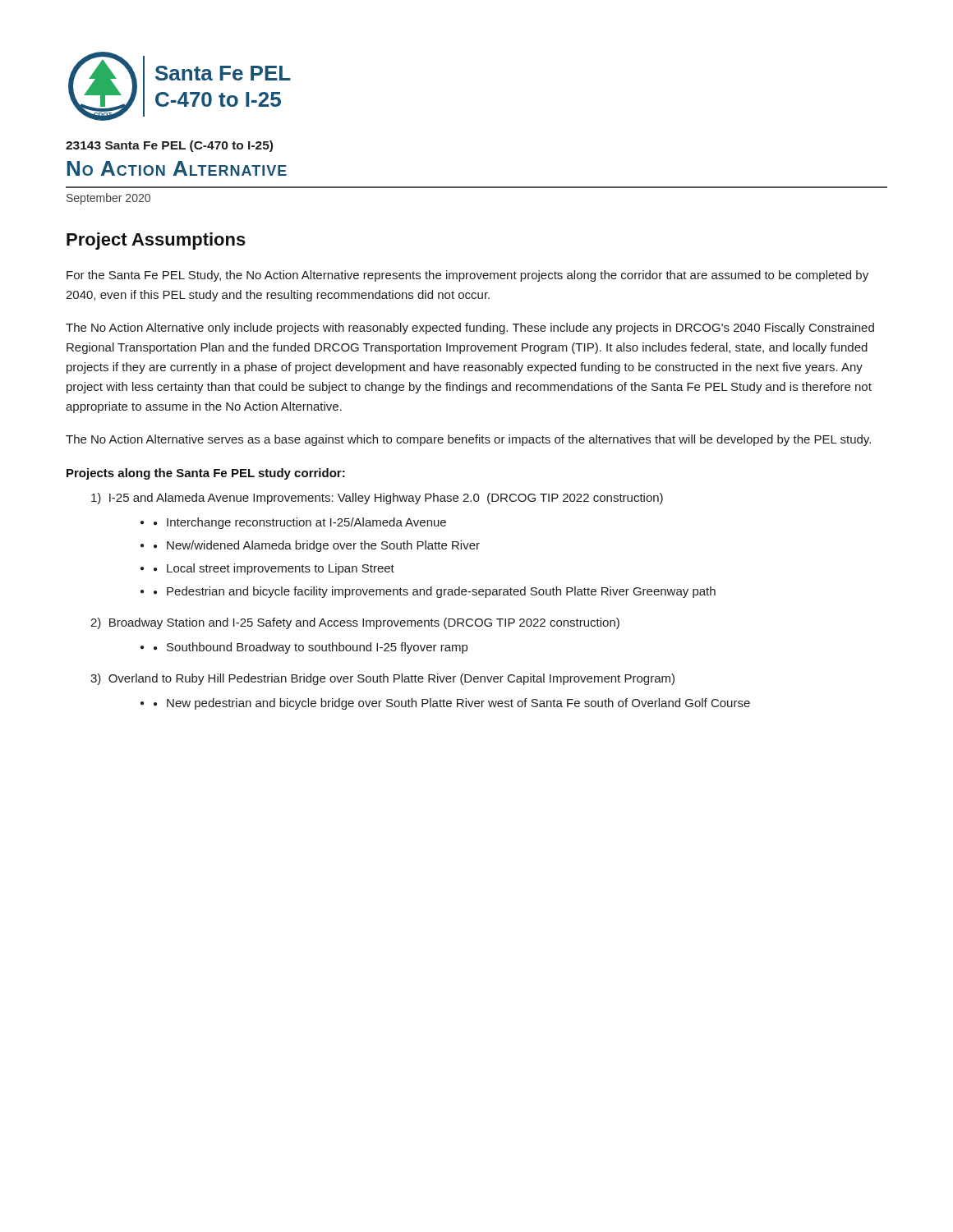Locate the text containing "September 2020"
The image size is (953, 1232).
click(108, 198)
